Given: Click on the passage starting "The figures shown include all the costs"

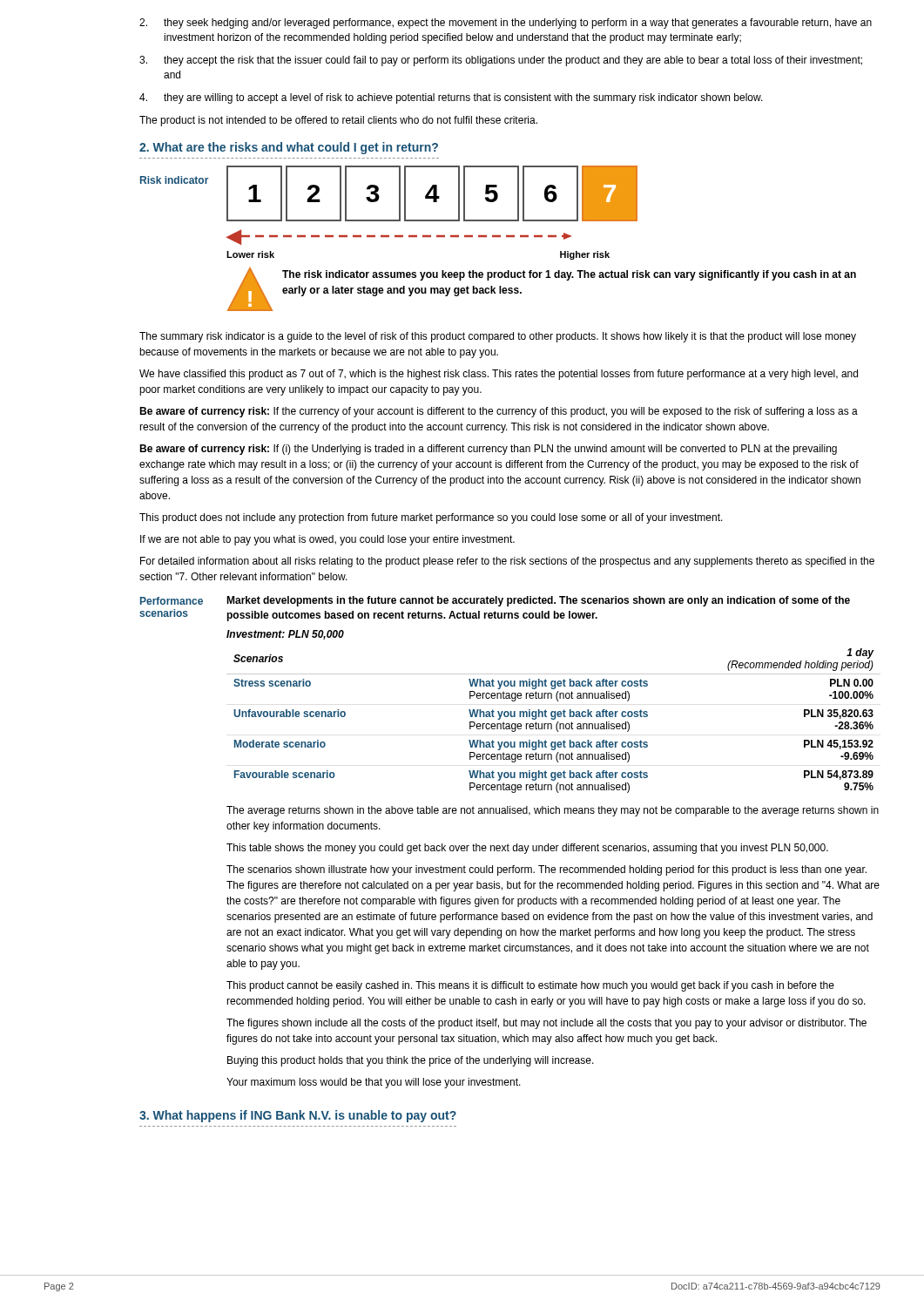Looking at the screenshot, I should click(547, 1030).
